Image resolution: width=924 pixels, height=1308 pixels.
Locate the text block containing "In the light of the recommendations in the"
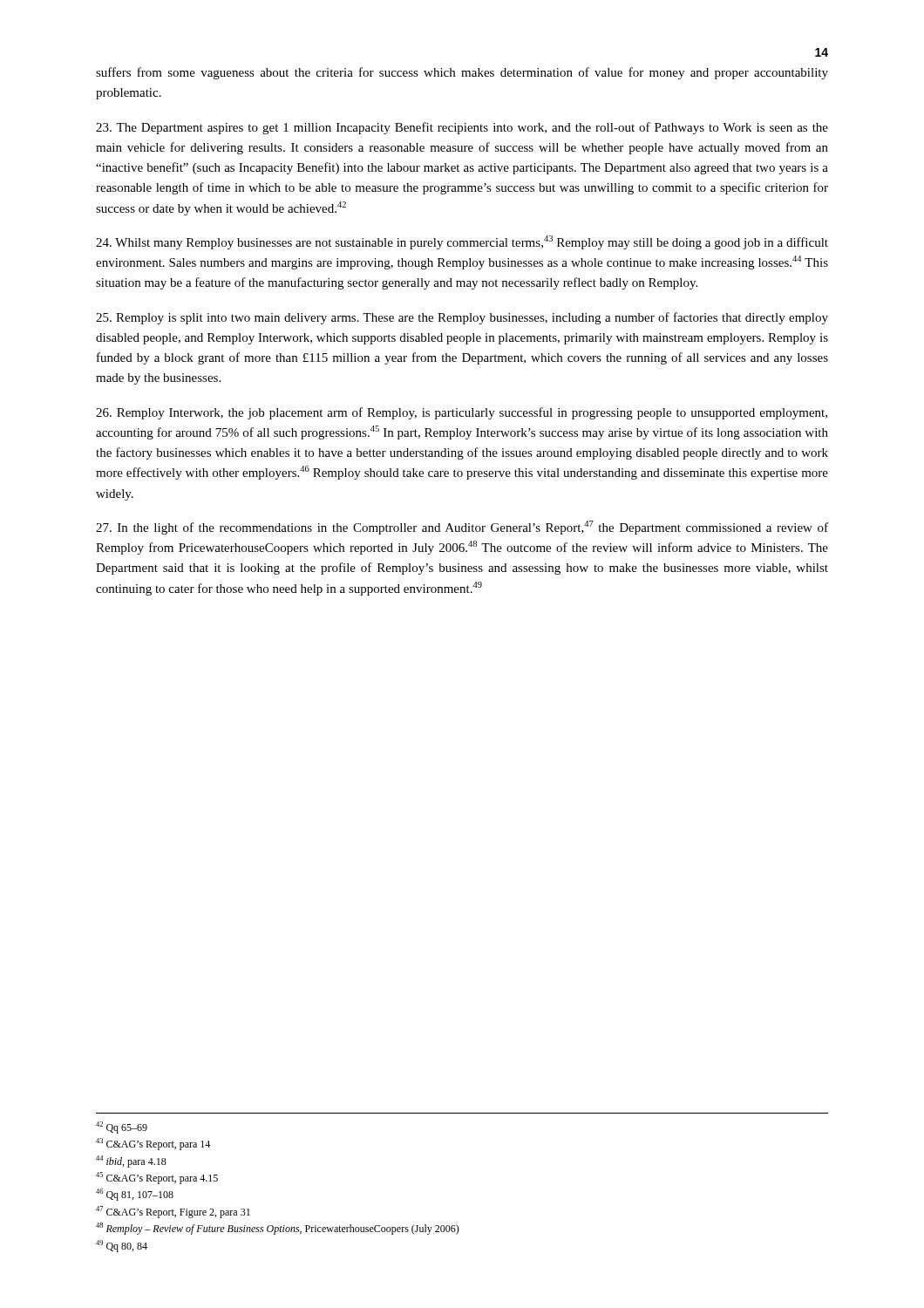click(x=462, y=557)
